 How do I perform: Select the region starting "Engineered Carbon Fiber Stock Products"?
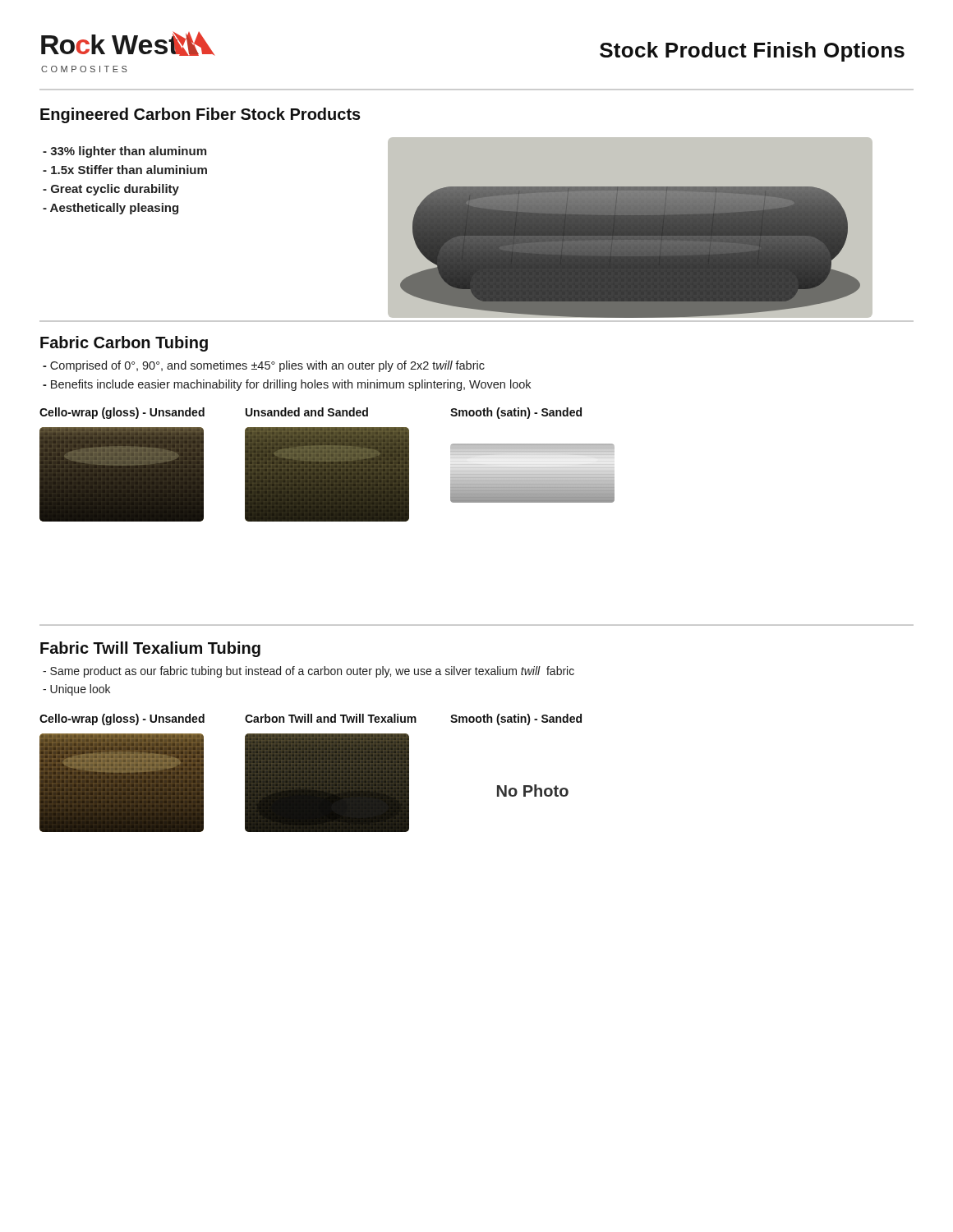point(200,114)
